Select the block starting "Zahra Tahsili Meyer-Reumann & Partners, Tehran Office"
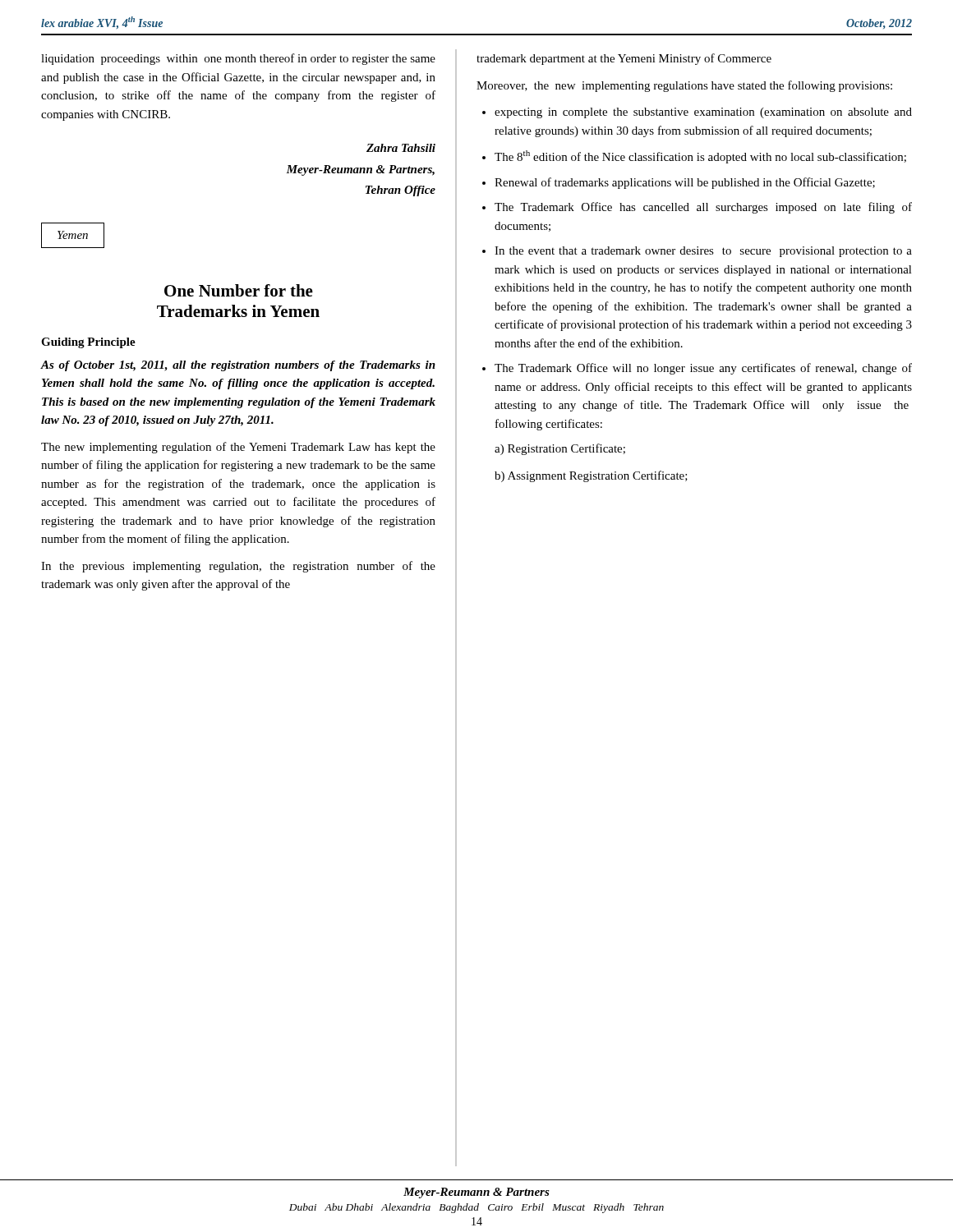The image size is (953, 1232). (361, 169)
